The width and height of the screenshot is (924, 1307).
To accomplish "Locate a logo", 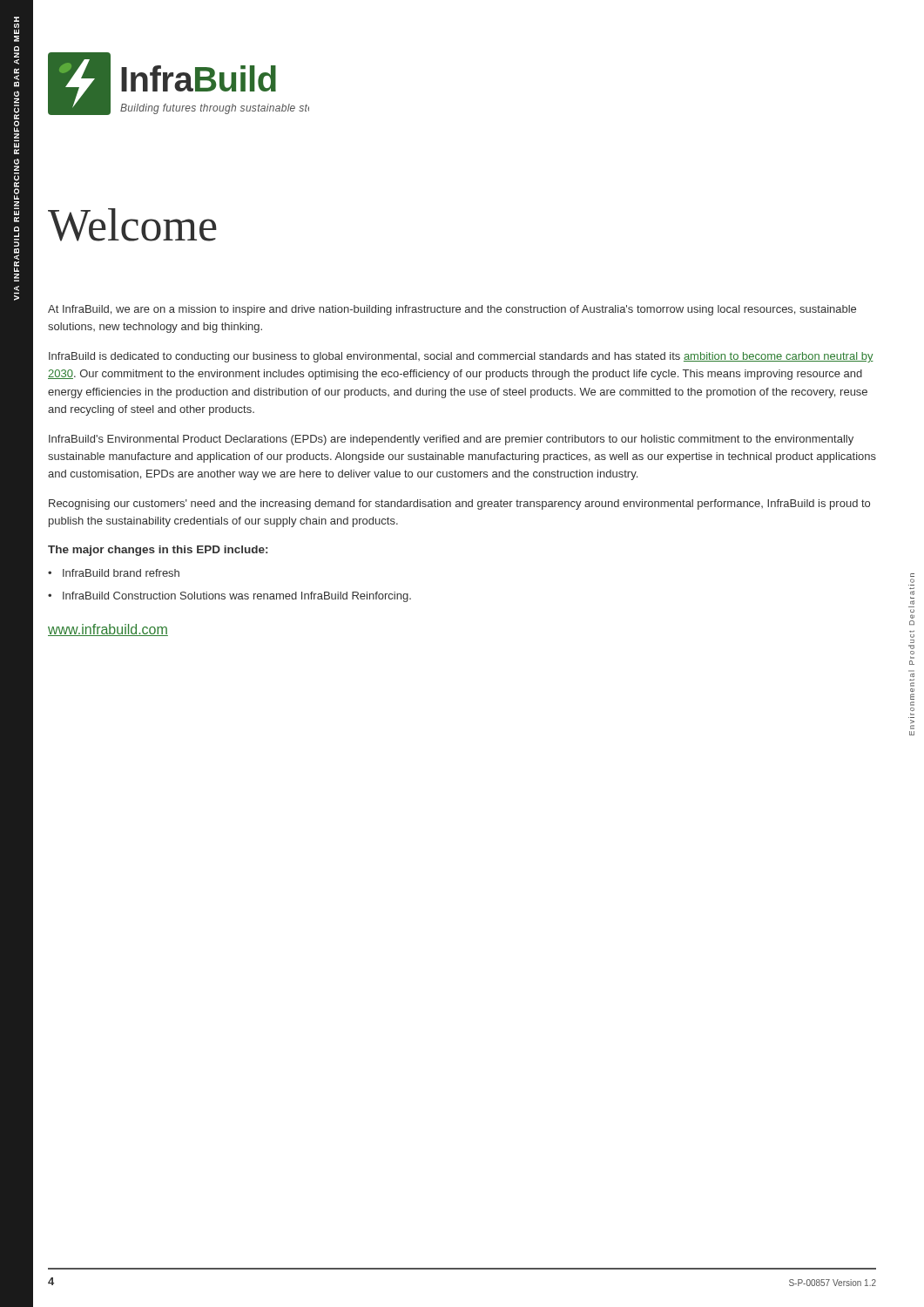I will click(183, 89).
